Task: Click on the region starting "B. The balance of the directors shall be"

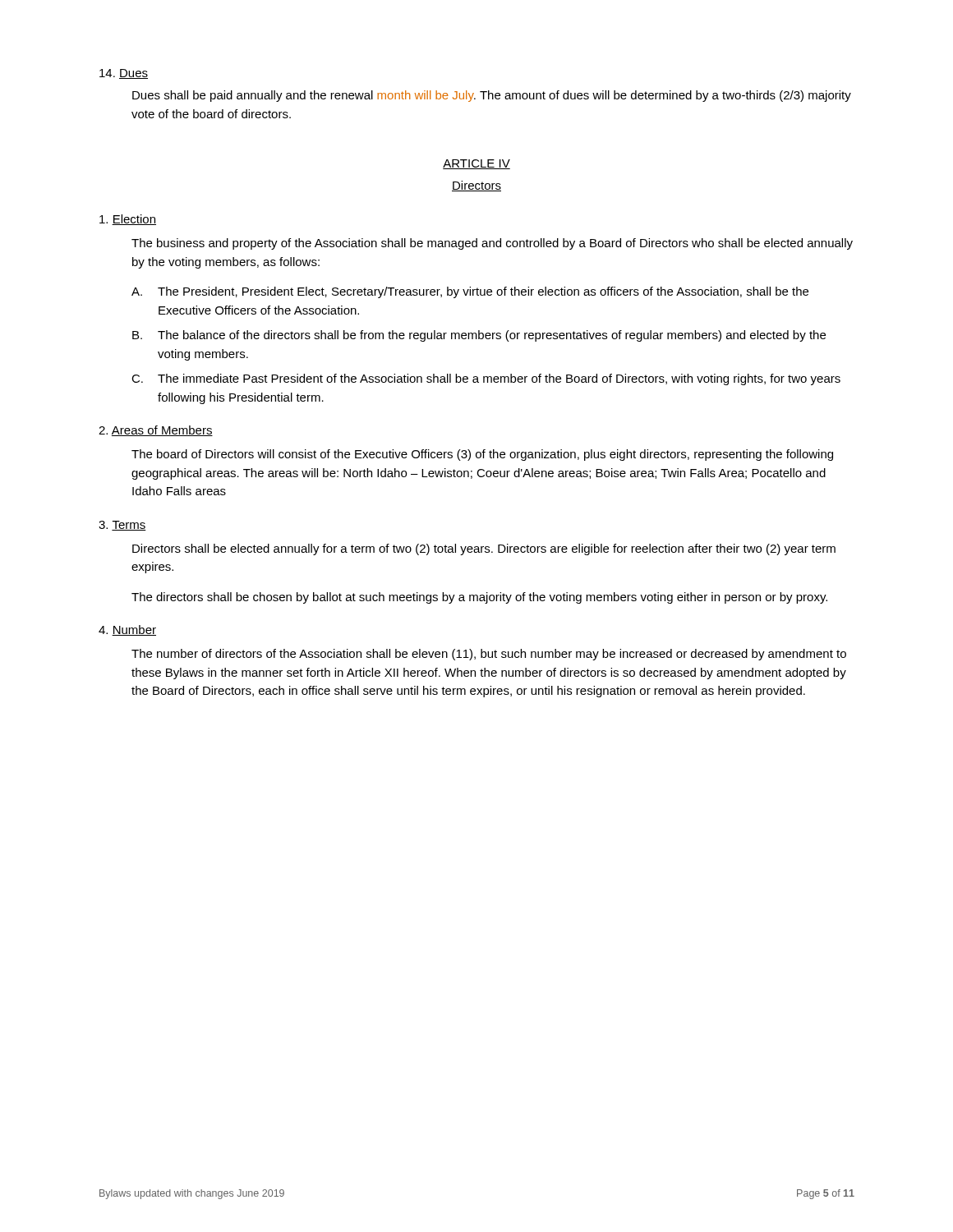Action: coord(493,345)
